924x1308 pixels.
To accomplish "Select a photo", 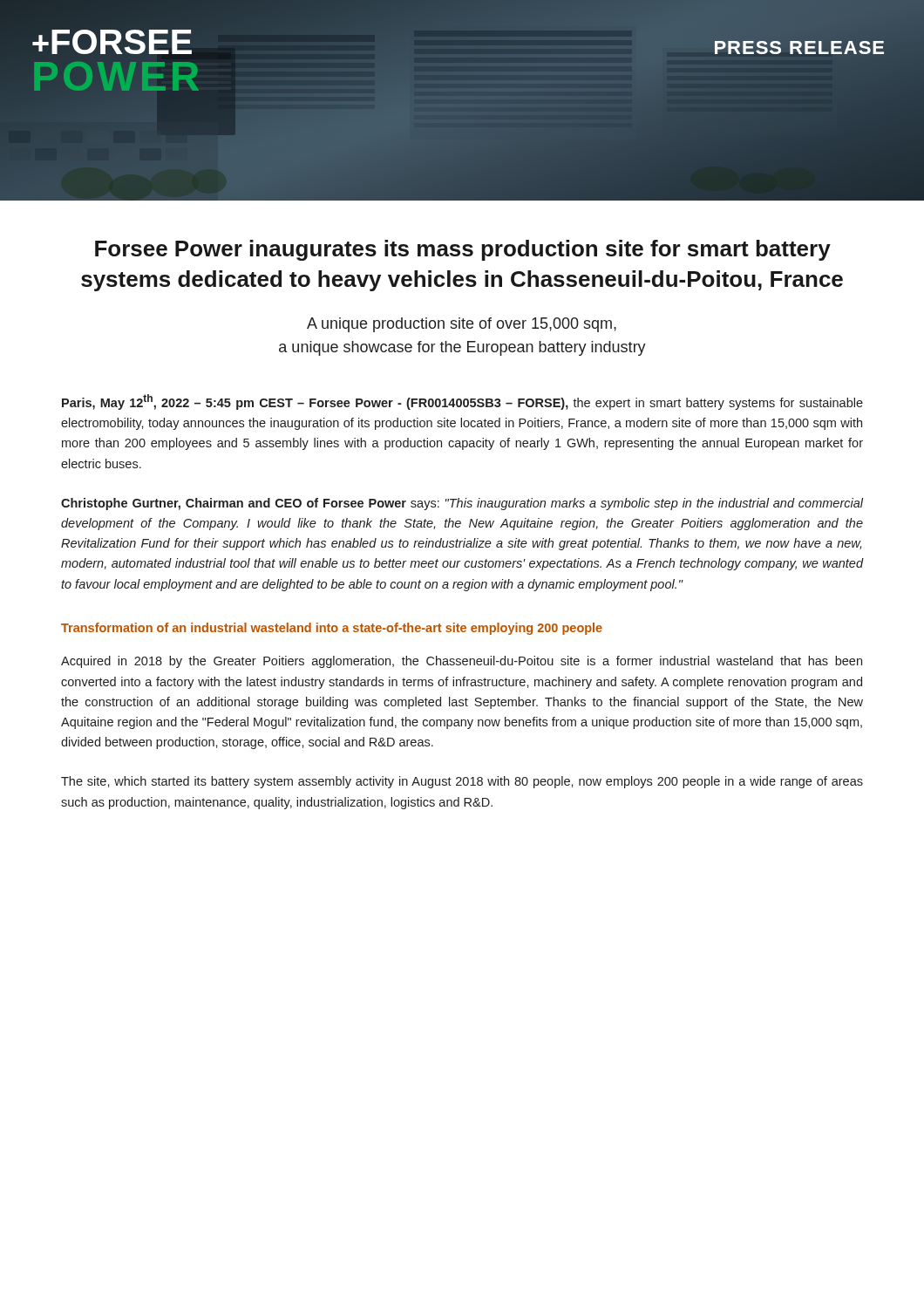I will [462, 100].
